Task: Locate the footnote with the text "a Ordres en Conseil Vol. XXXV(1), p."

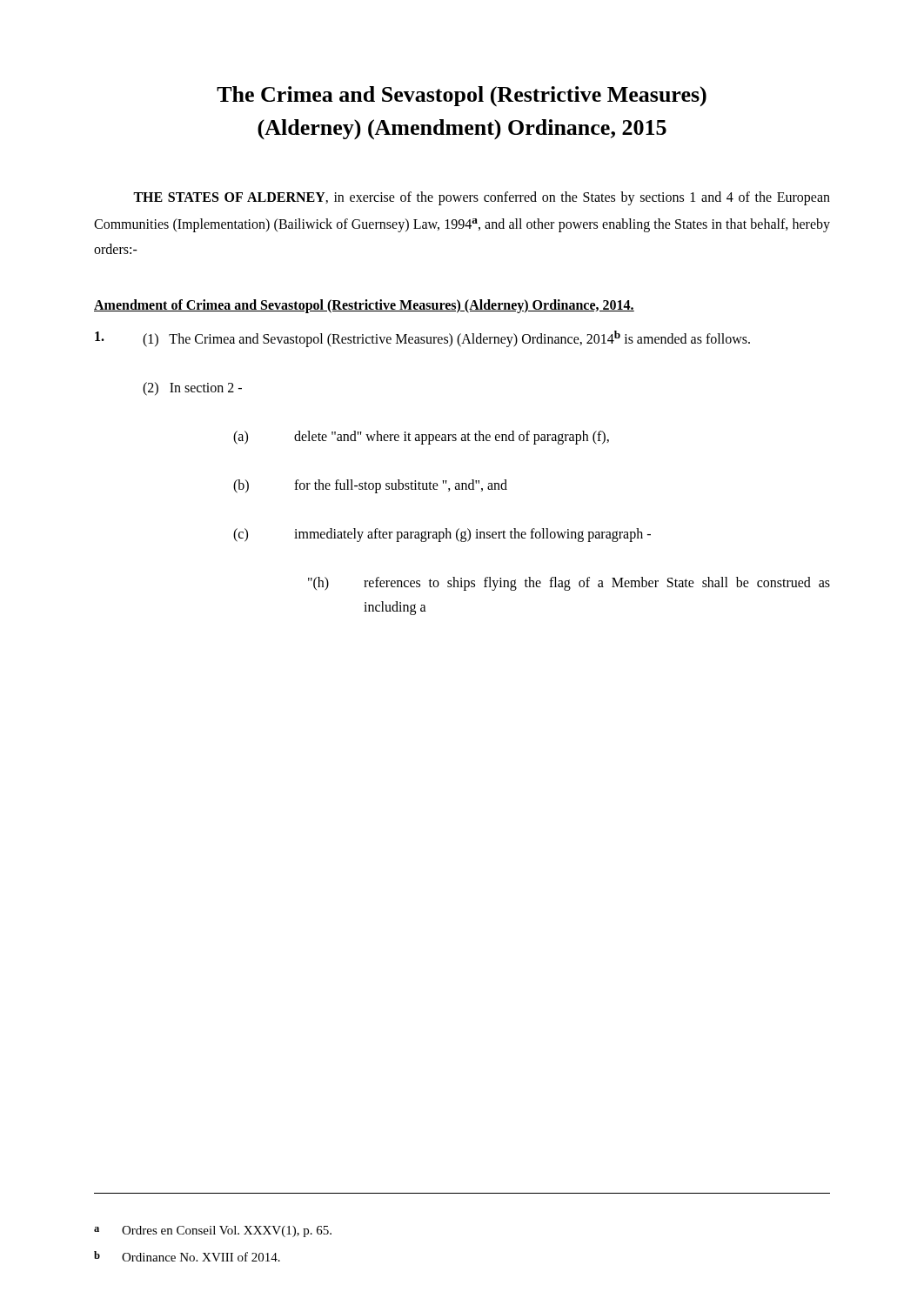Action: click(x=213, y=1231)
